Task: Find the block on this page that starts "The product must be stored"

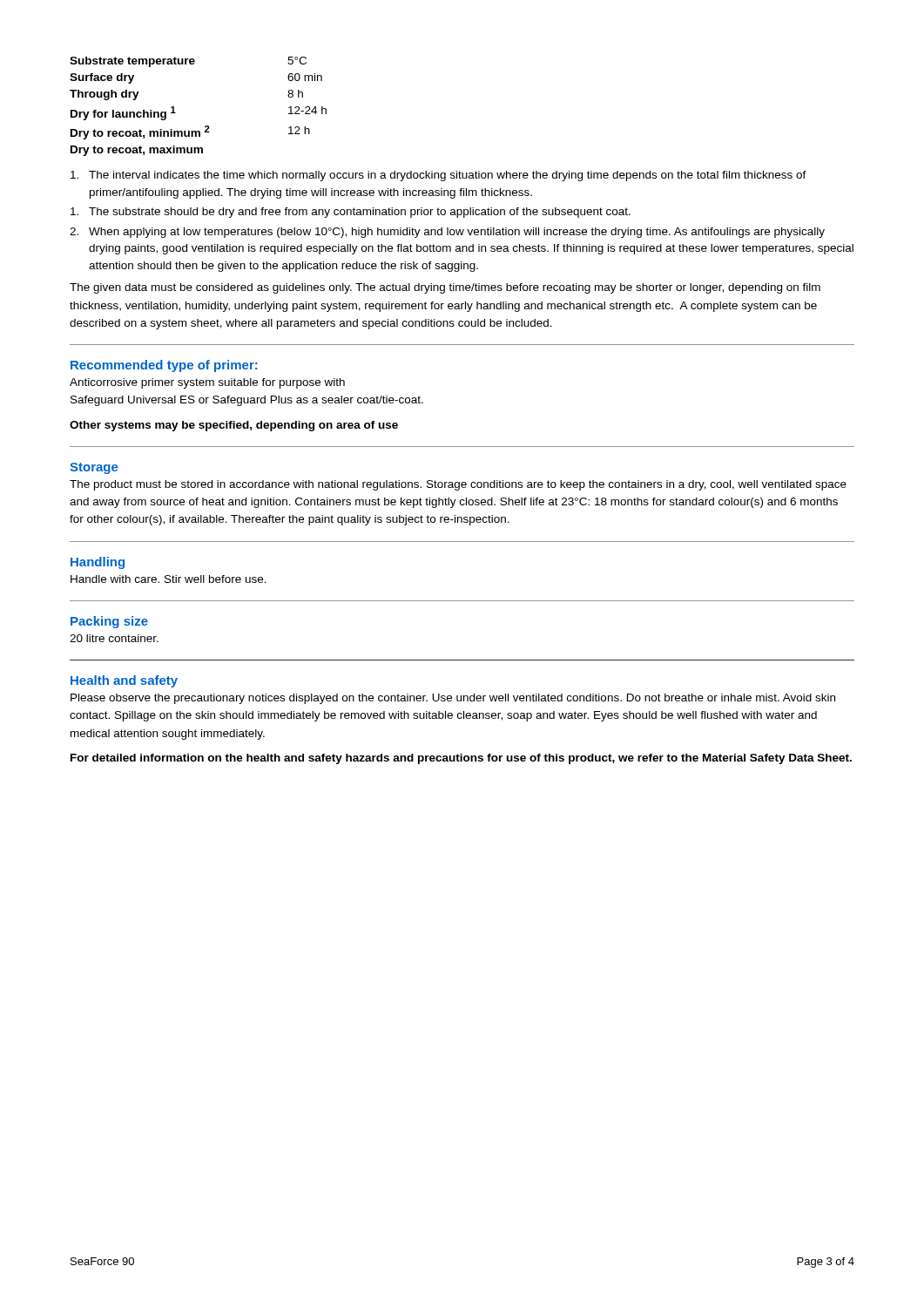Action: [458, 501]
